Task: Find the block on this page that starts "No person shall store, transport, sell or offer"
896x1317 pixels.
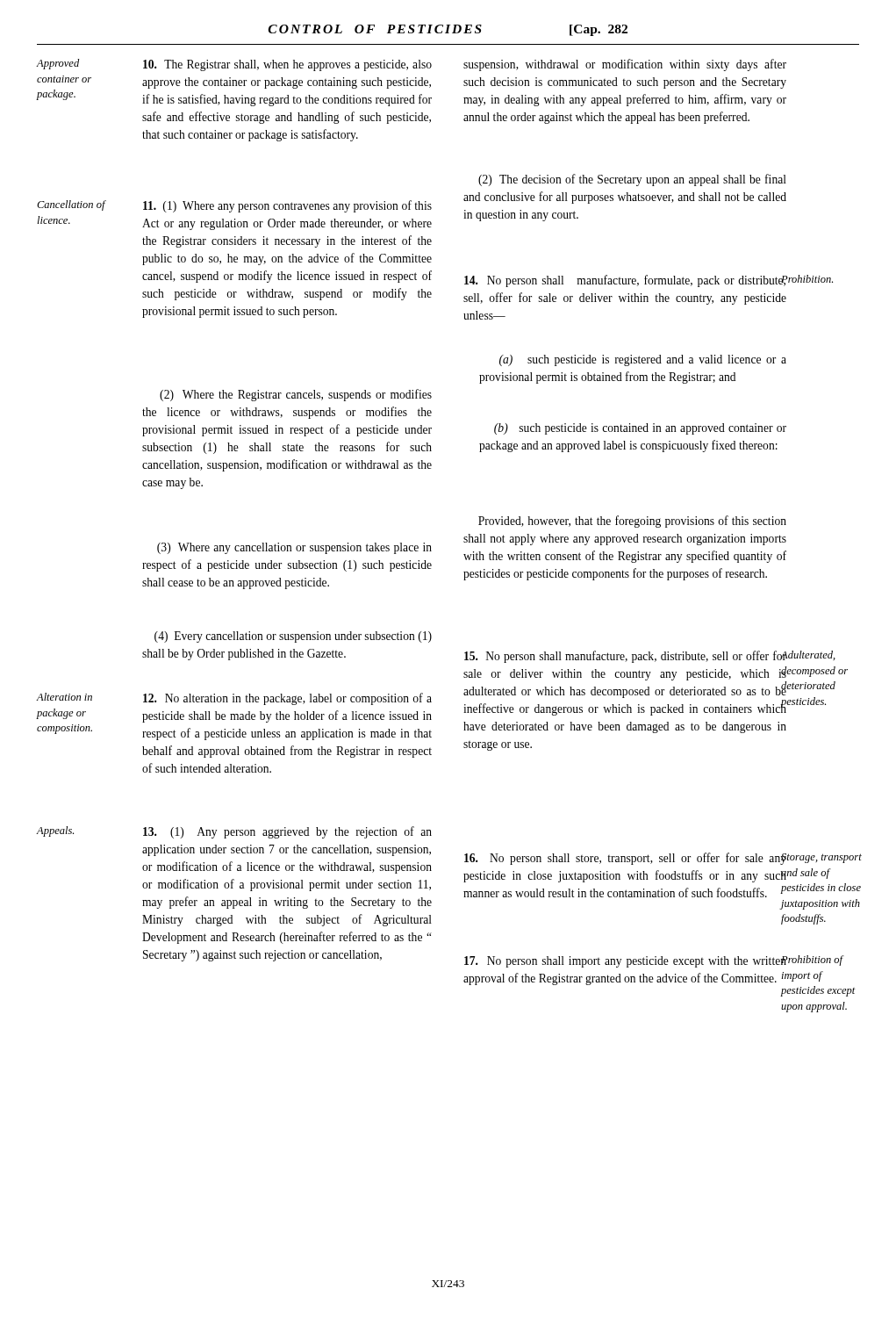Action: (625, 876)
